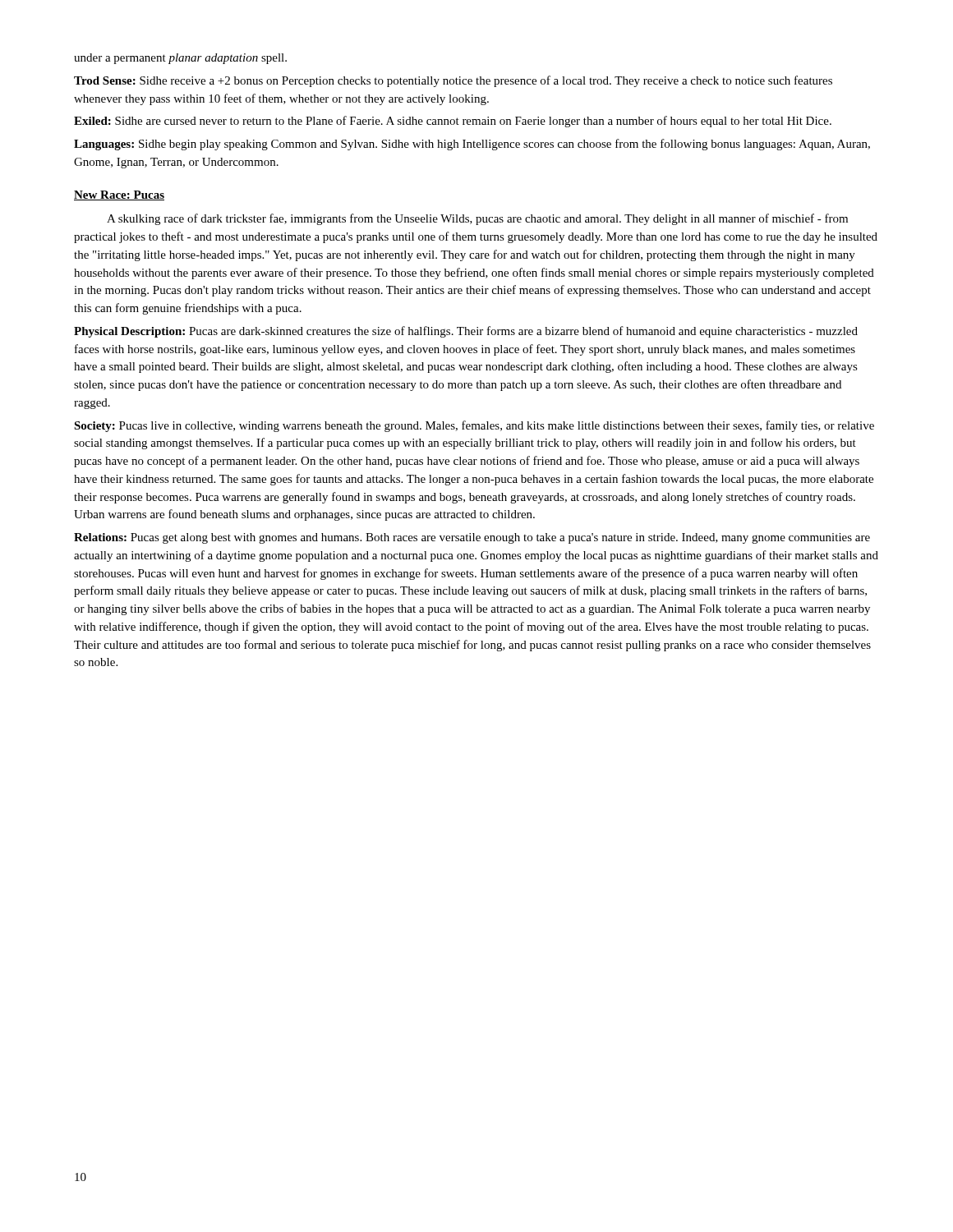This screenshot has width=953, height=1232.
Task: Find the block starting "Languages: Sidhe begin play speaking Common"
Action: pyautogui.click(x=476, y=153)
